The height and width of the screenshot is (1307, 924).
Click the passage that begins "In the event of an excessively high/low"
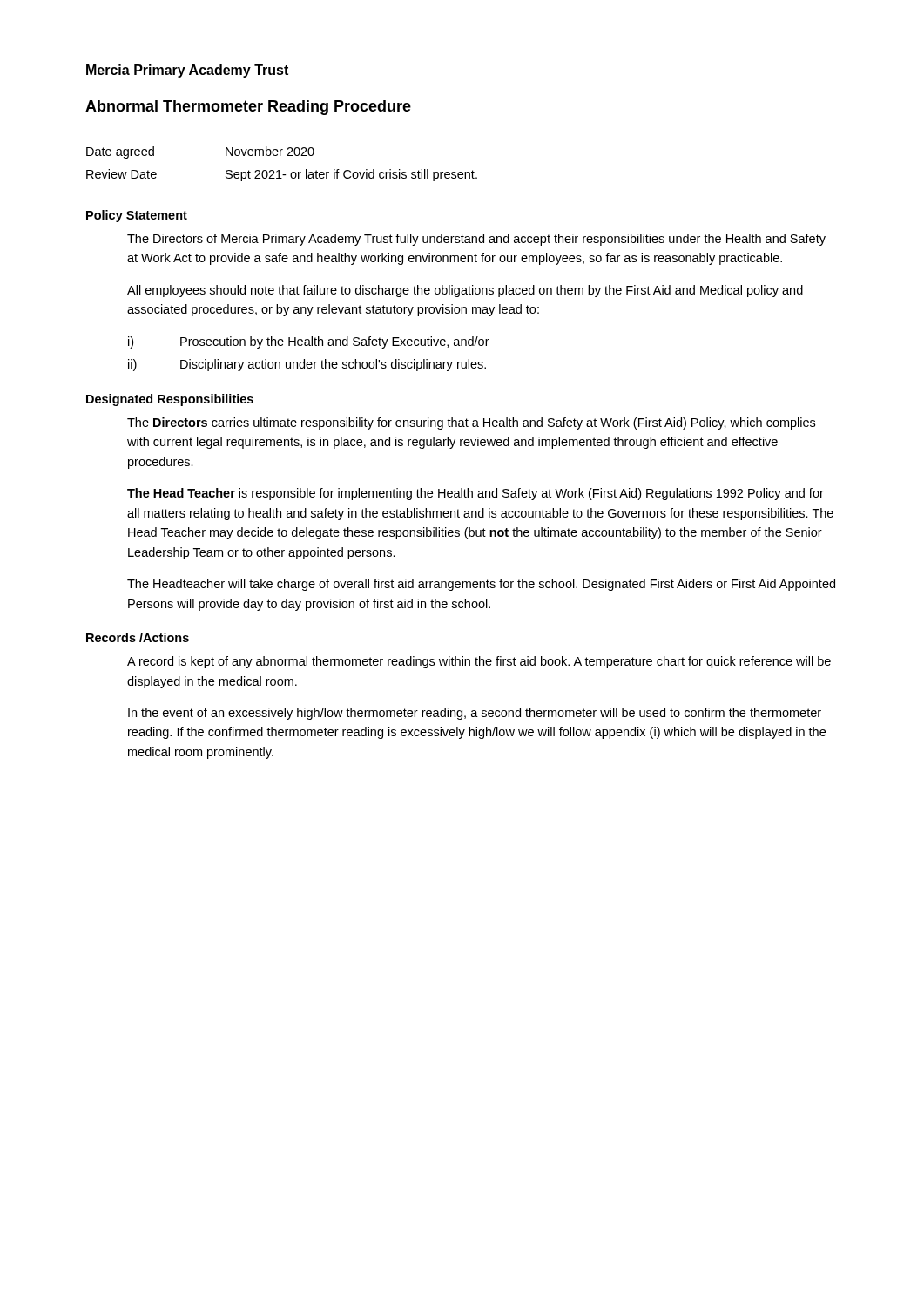click(x=477, y=732)
